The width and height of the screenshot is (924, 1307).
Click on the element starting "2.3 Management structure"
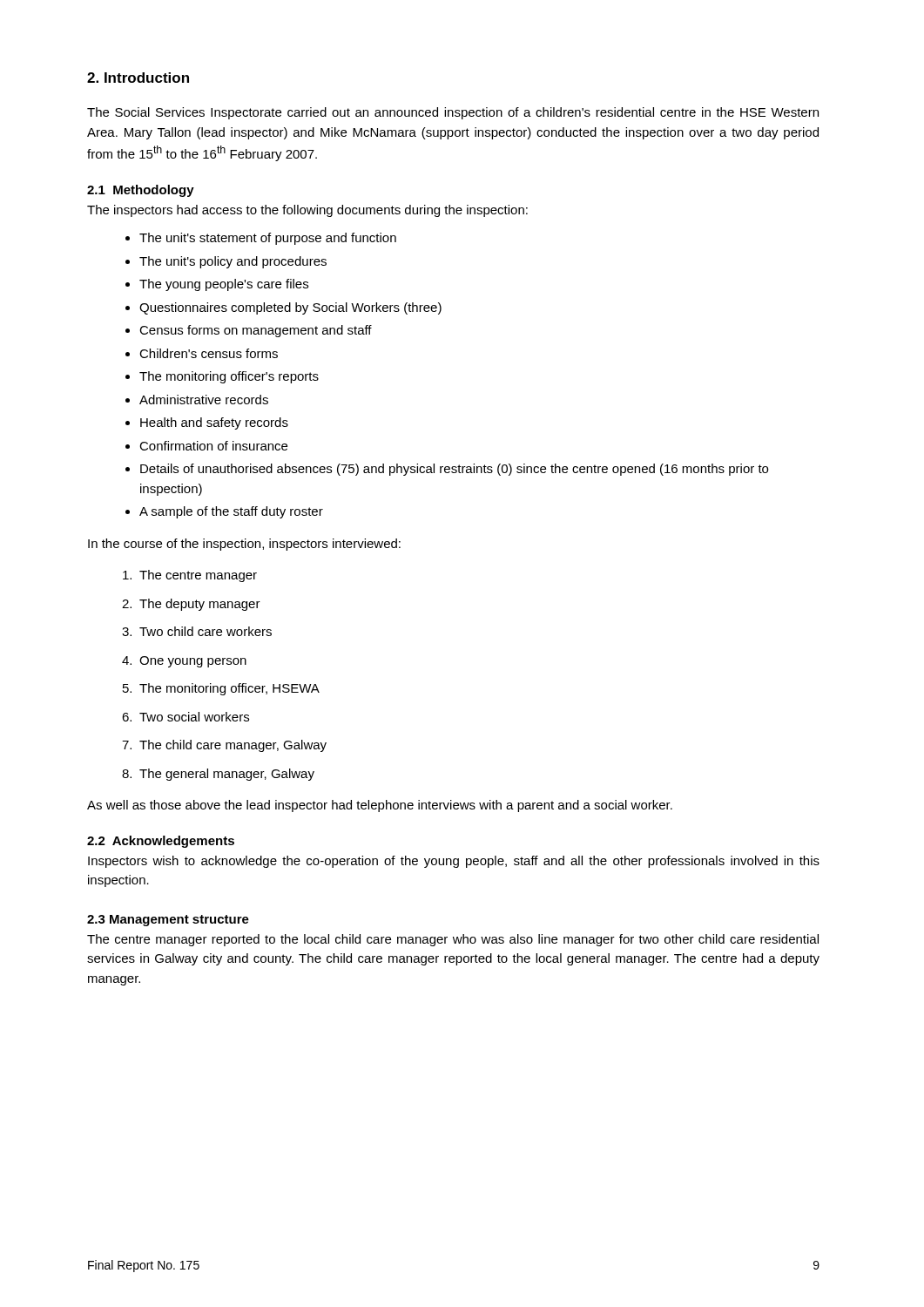coord(168,921)
